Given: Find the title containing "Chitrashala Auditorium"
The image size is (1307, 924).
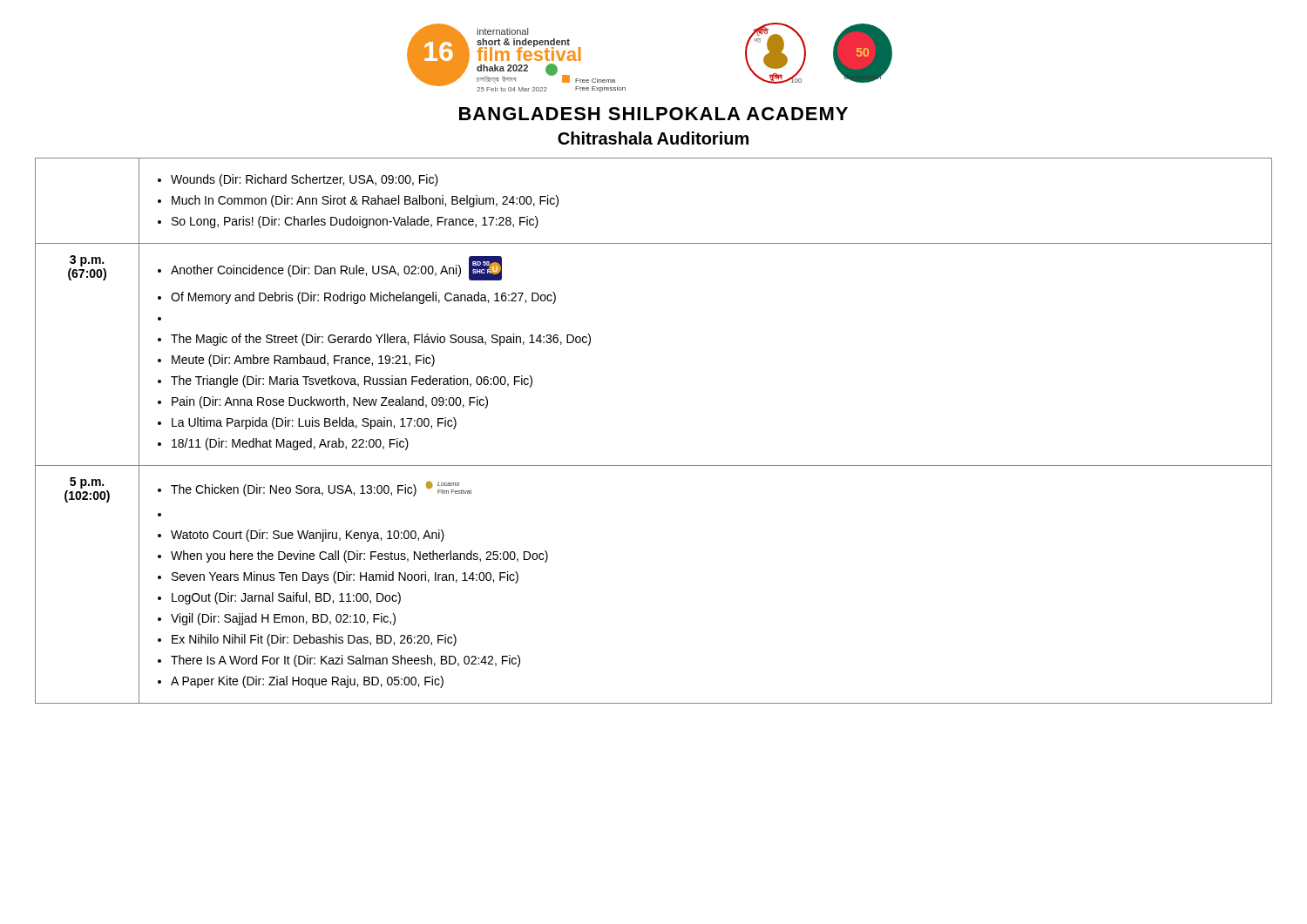Looking at the screenshot, I should [x=654, y=139].
